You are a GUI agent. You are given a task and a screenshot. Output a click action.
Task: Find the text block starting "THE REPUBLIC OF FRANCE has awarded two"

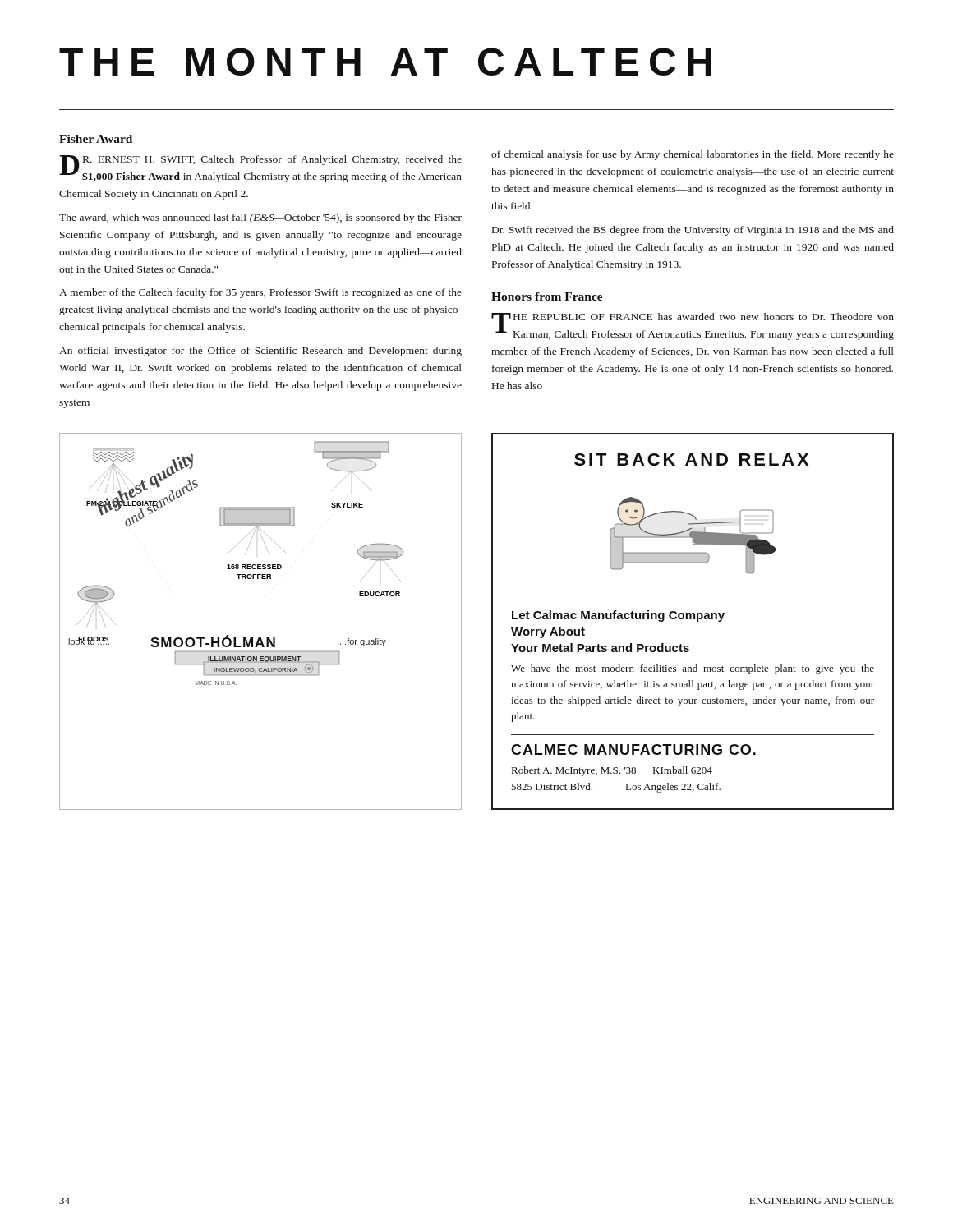point(693,351)
